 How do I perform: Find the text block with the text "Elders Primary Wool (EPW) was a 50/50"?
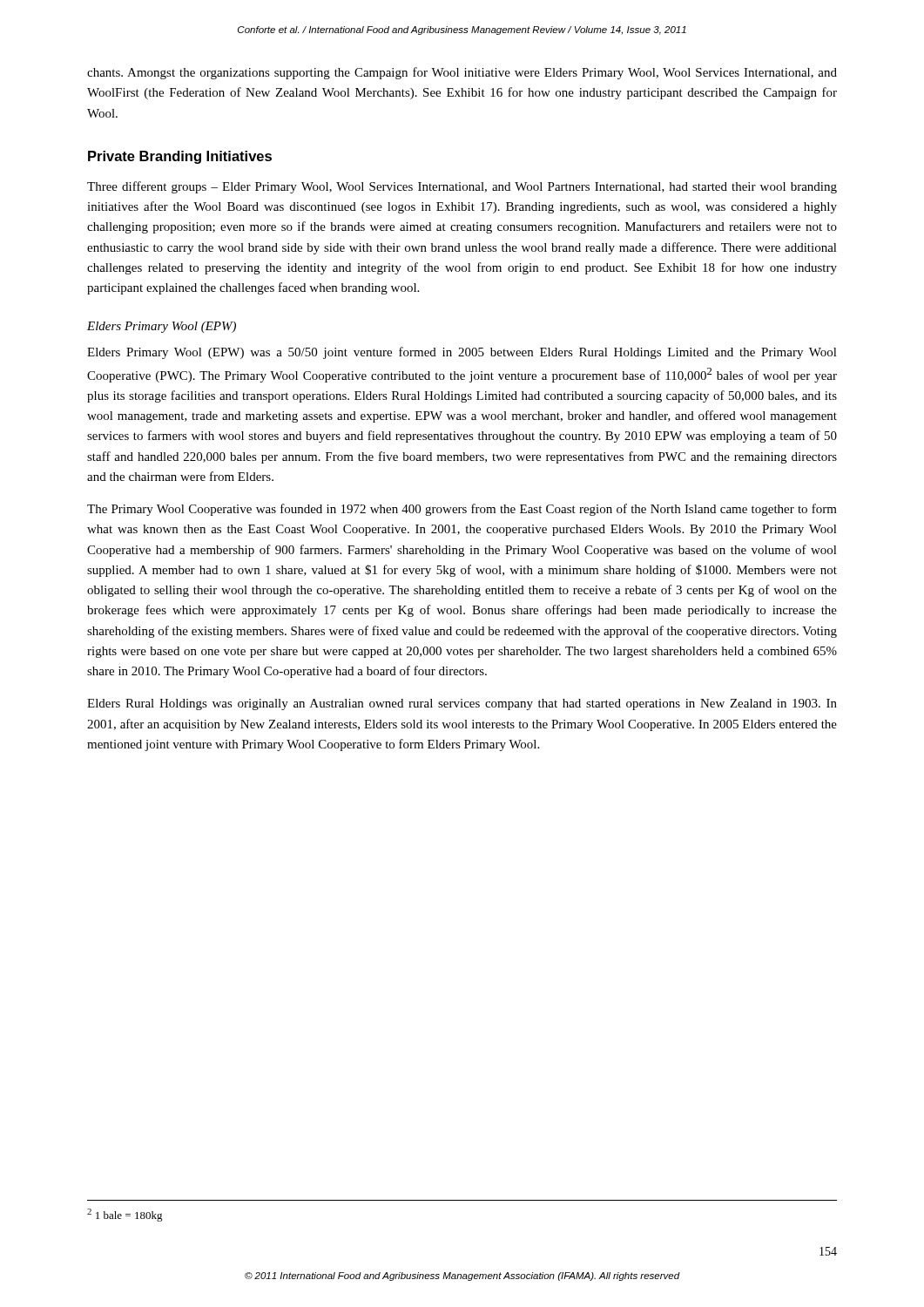point(462,414)
